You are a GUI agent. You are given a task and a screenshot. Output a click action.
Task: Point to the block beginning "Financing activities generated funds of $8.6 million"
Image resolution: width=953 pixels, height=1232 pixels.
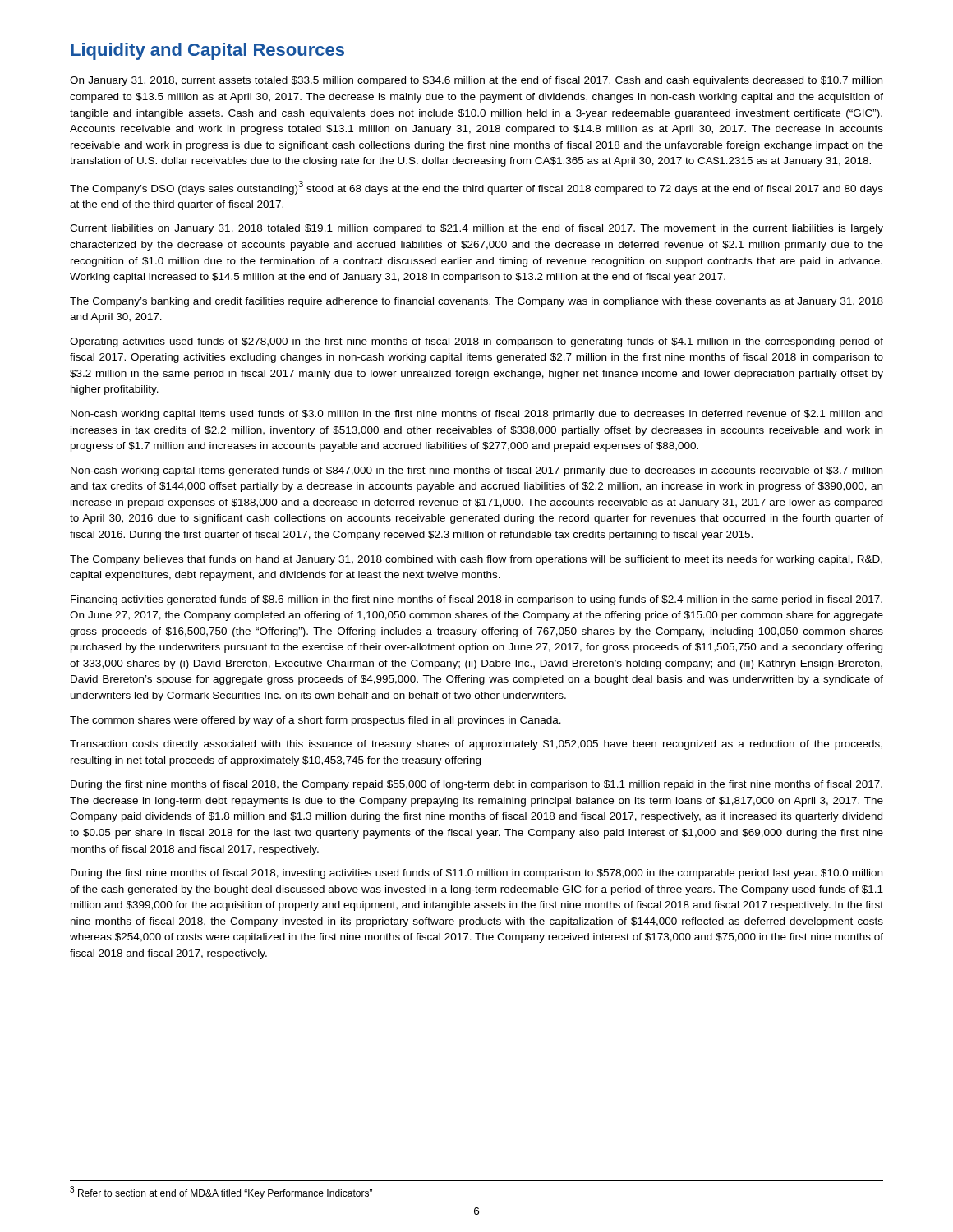coord(476,647)
